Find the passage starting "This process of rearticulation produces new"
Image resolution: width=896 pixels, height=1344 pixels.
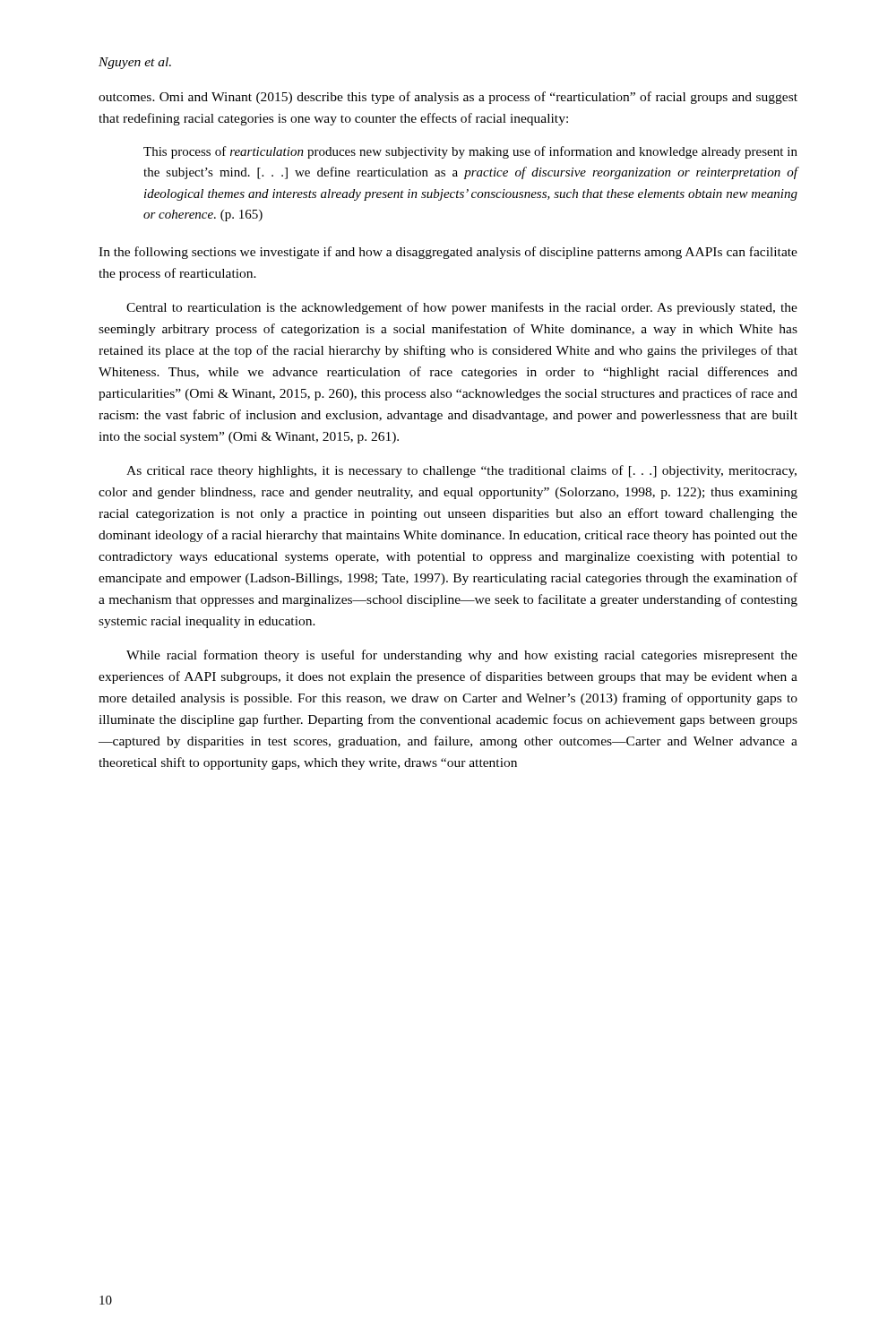[x=470, y=183]
